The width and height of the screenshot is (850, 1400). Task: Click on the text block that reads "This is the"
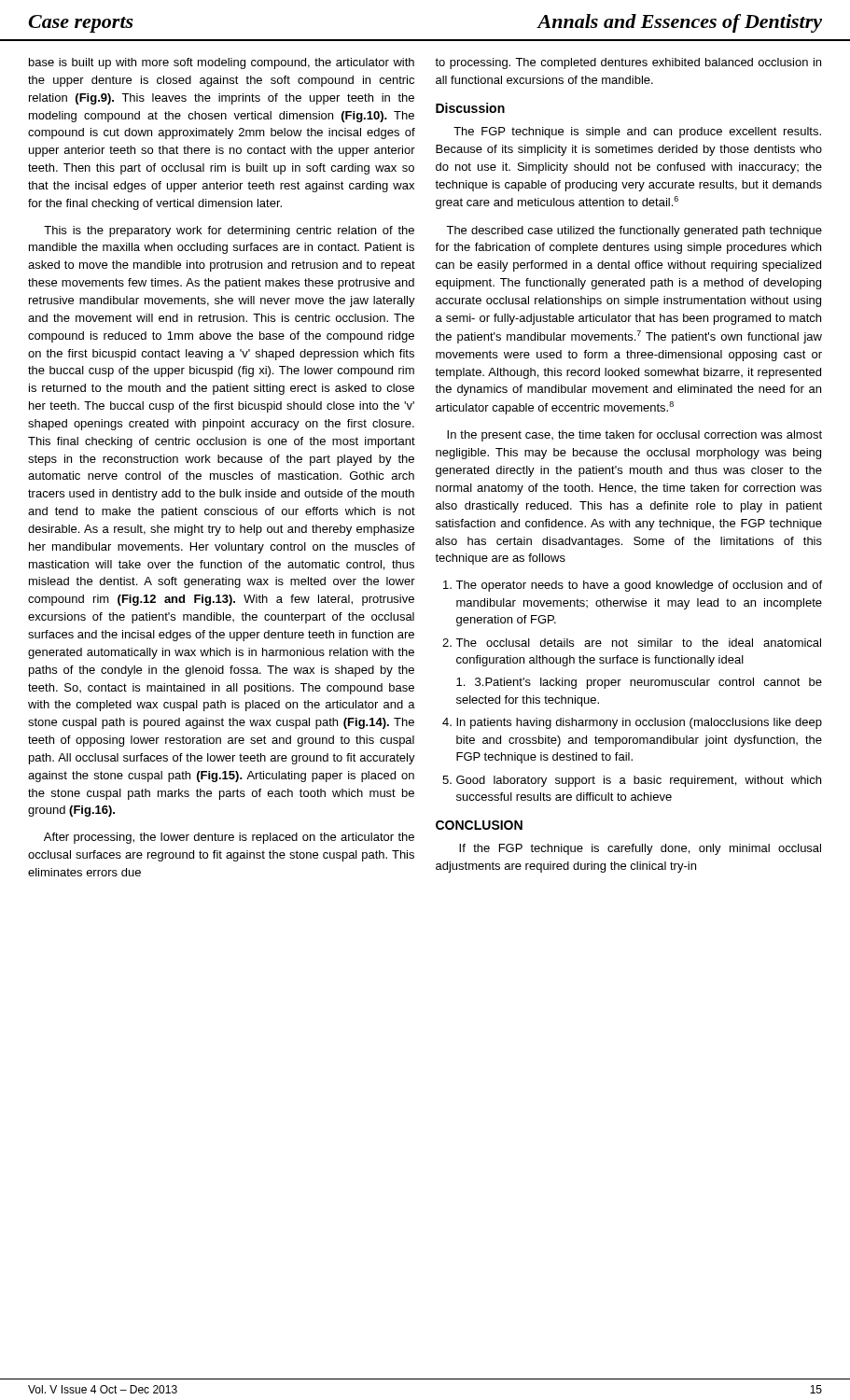[x=221, y=521]
